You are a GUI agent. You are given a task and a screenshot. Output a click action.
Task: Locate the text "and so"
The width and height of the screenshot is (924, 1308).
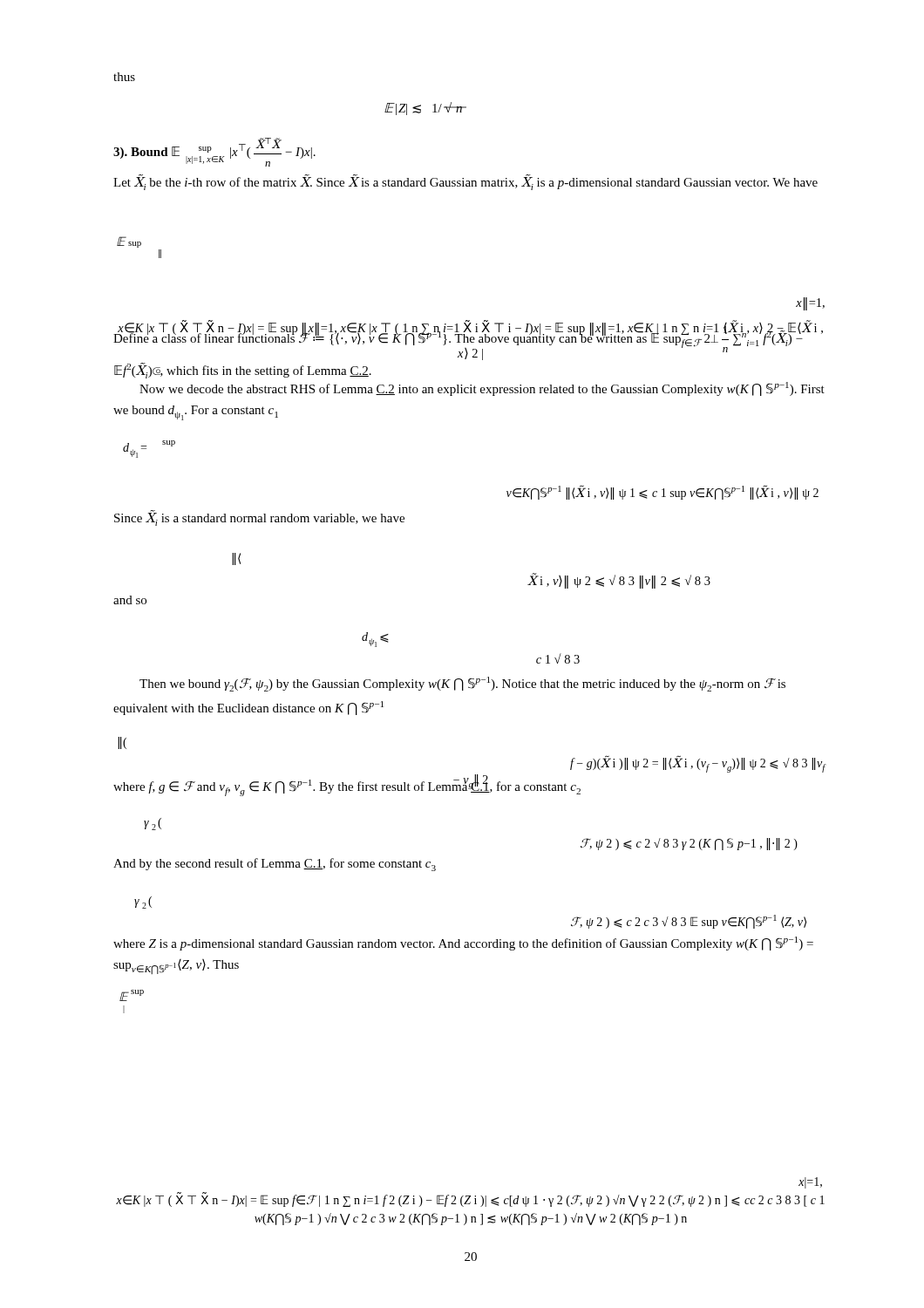(x=130, y=600)
